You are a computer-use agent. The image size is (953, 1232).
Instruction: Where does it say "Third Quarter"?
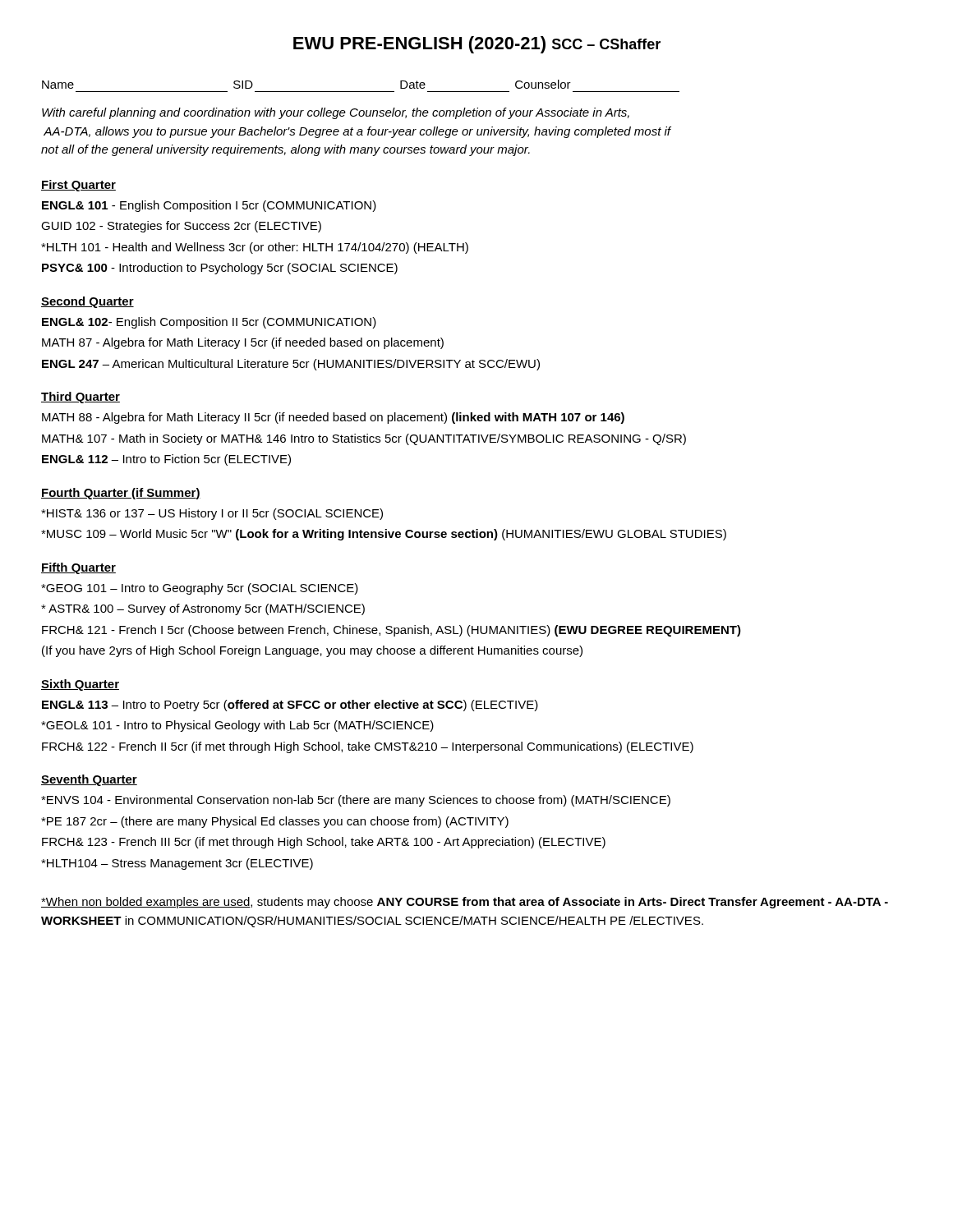pos(80,396)
